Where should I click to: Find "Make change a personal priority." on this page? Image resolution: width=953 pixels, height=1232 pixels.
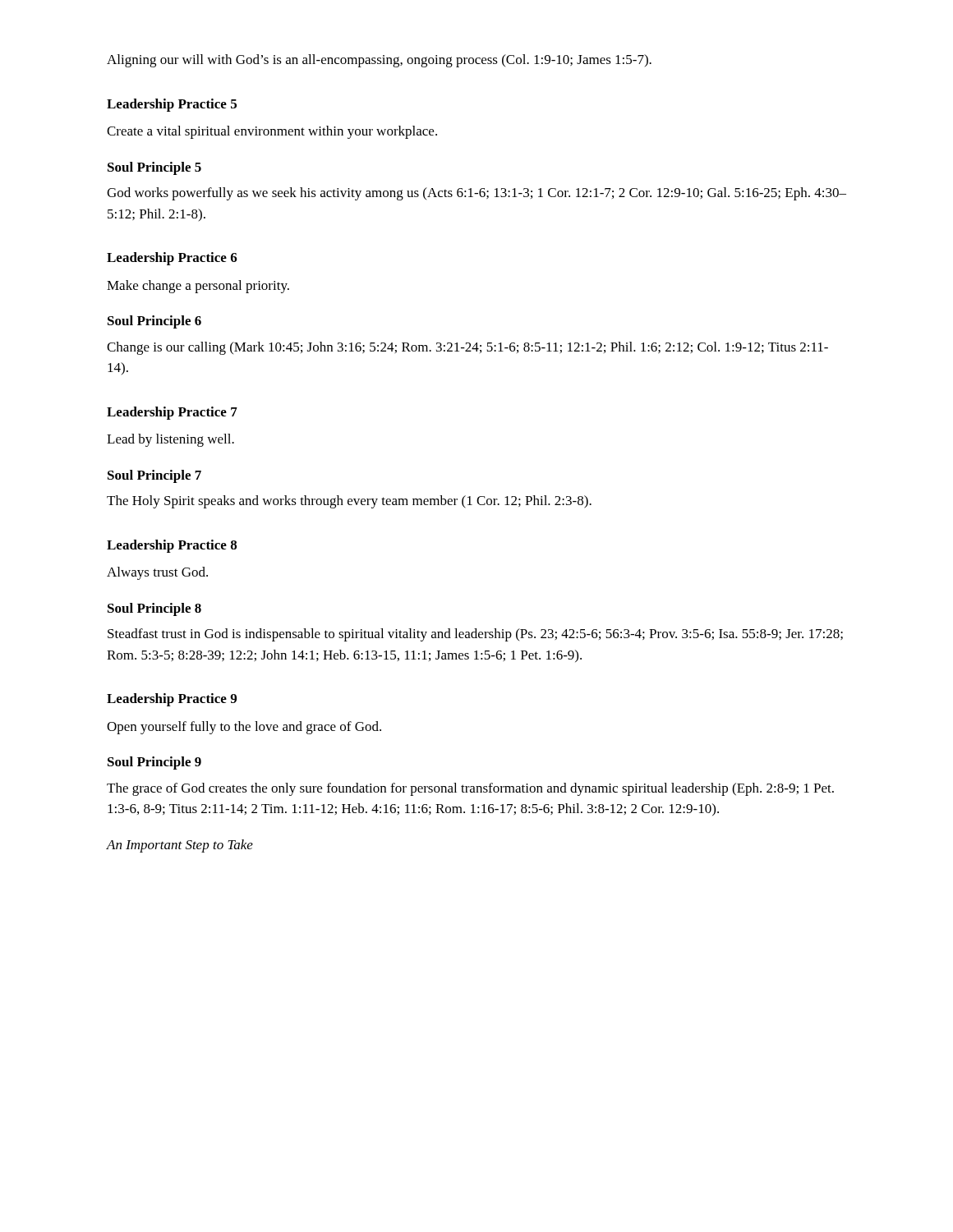(198, 285)
